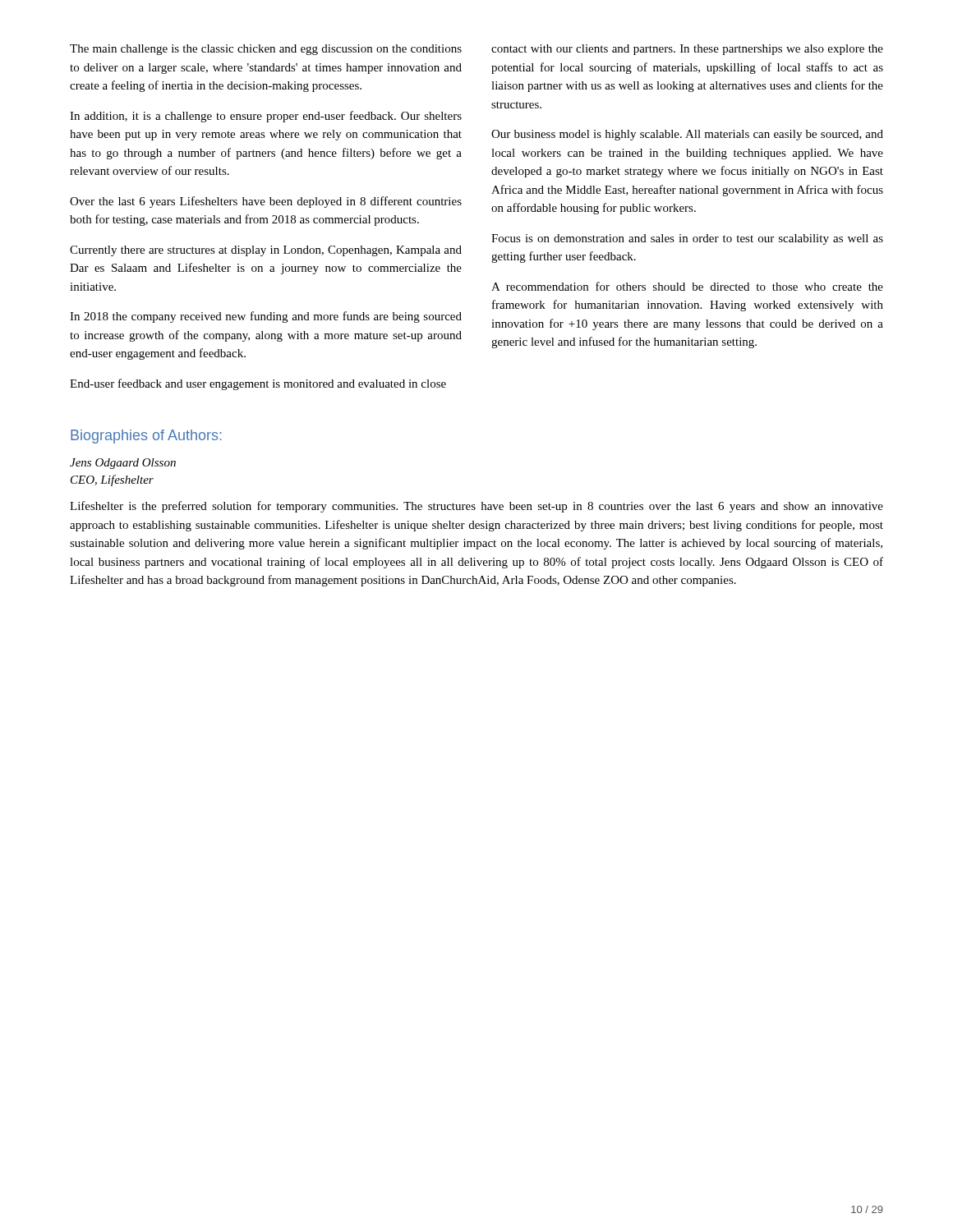Select the text block containing "contact with our"
953x1232 pixels.
pos(687,76)
